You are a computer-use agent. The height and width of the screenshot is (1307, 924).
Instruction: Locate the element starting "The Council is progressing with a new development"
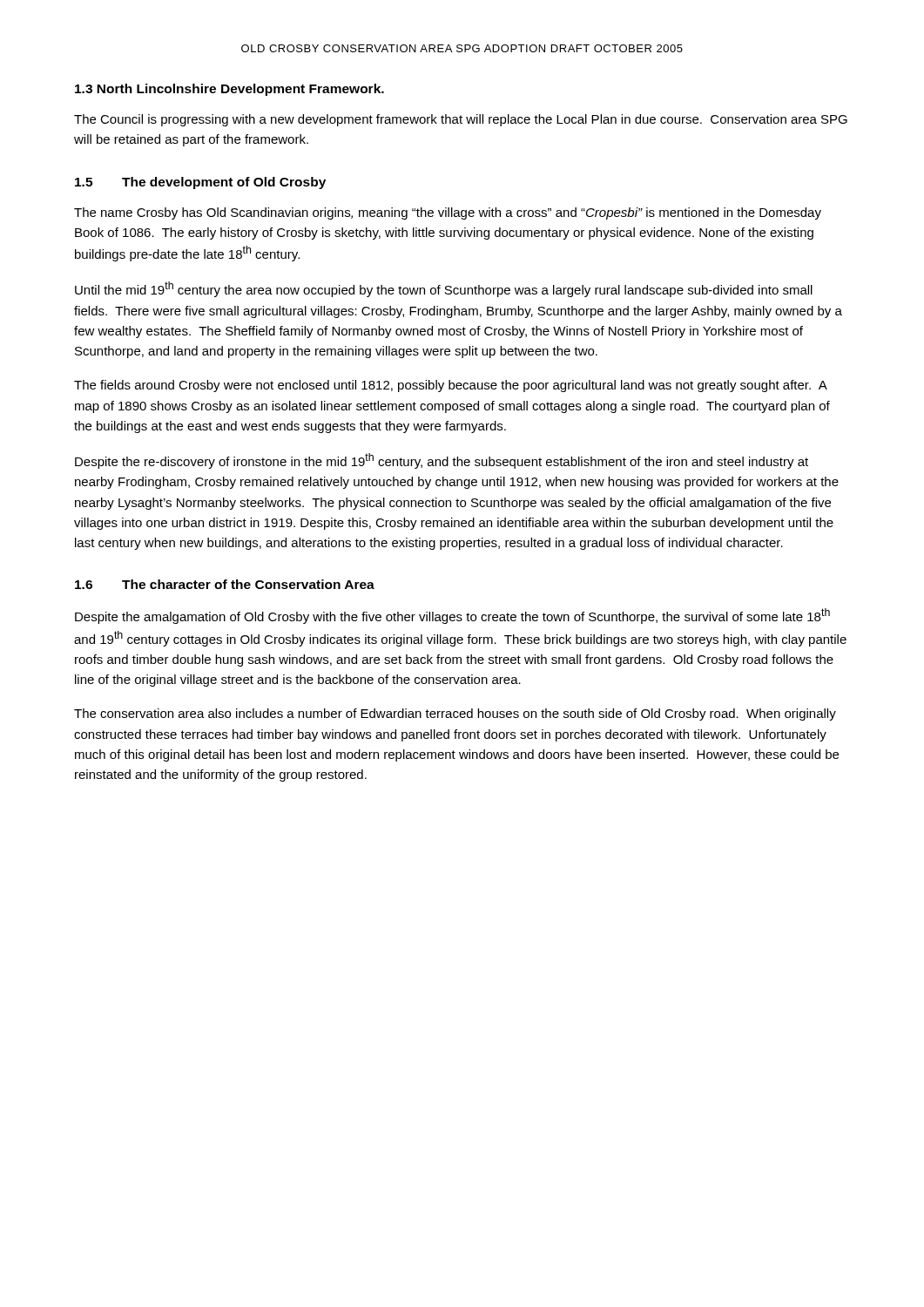click(x=462, y=129)
